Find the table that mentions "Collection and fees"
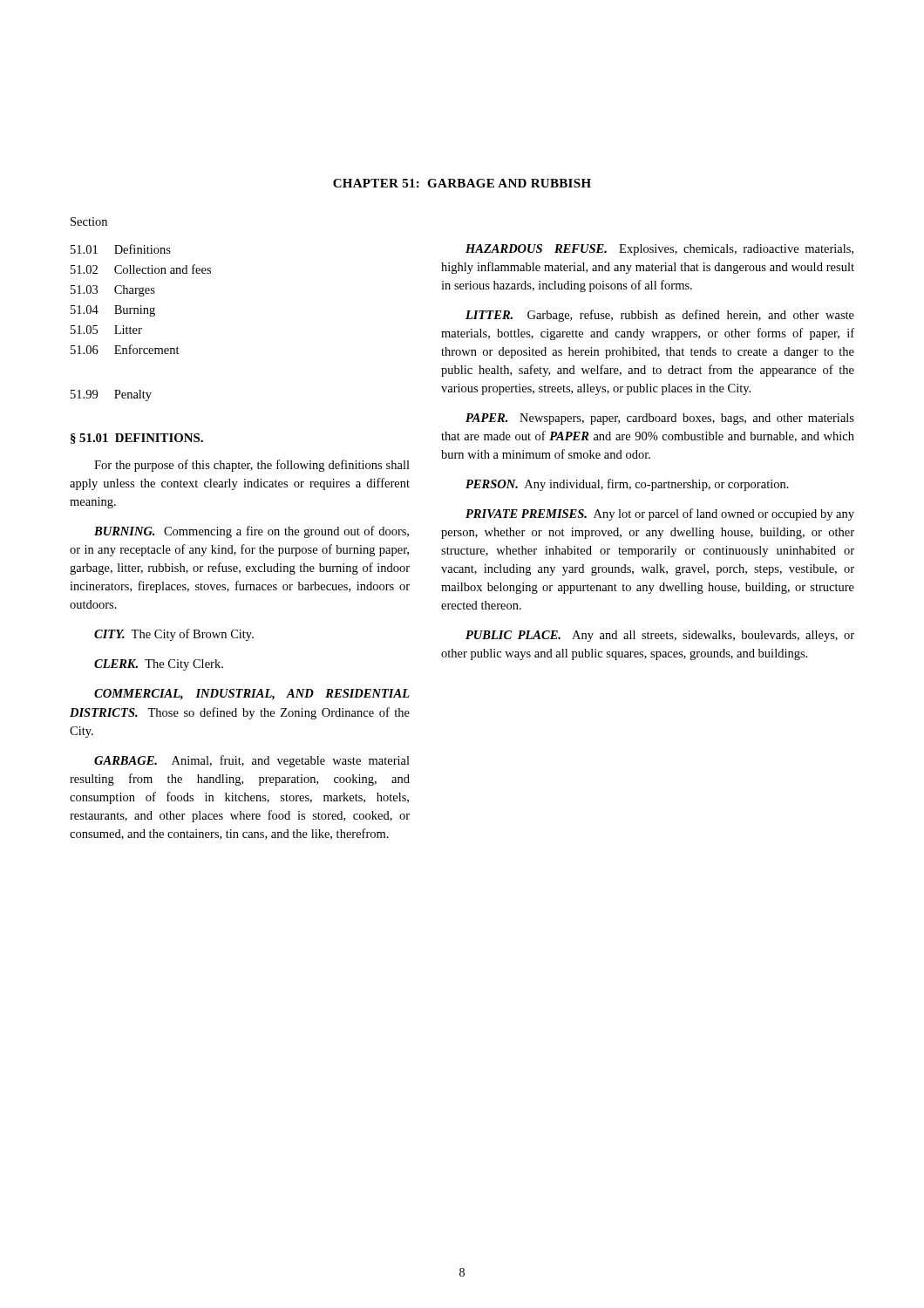Viewport: 924px width, 1308px height. [x=240, y=322]
